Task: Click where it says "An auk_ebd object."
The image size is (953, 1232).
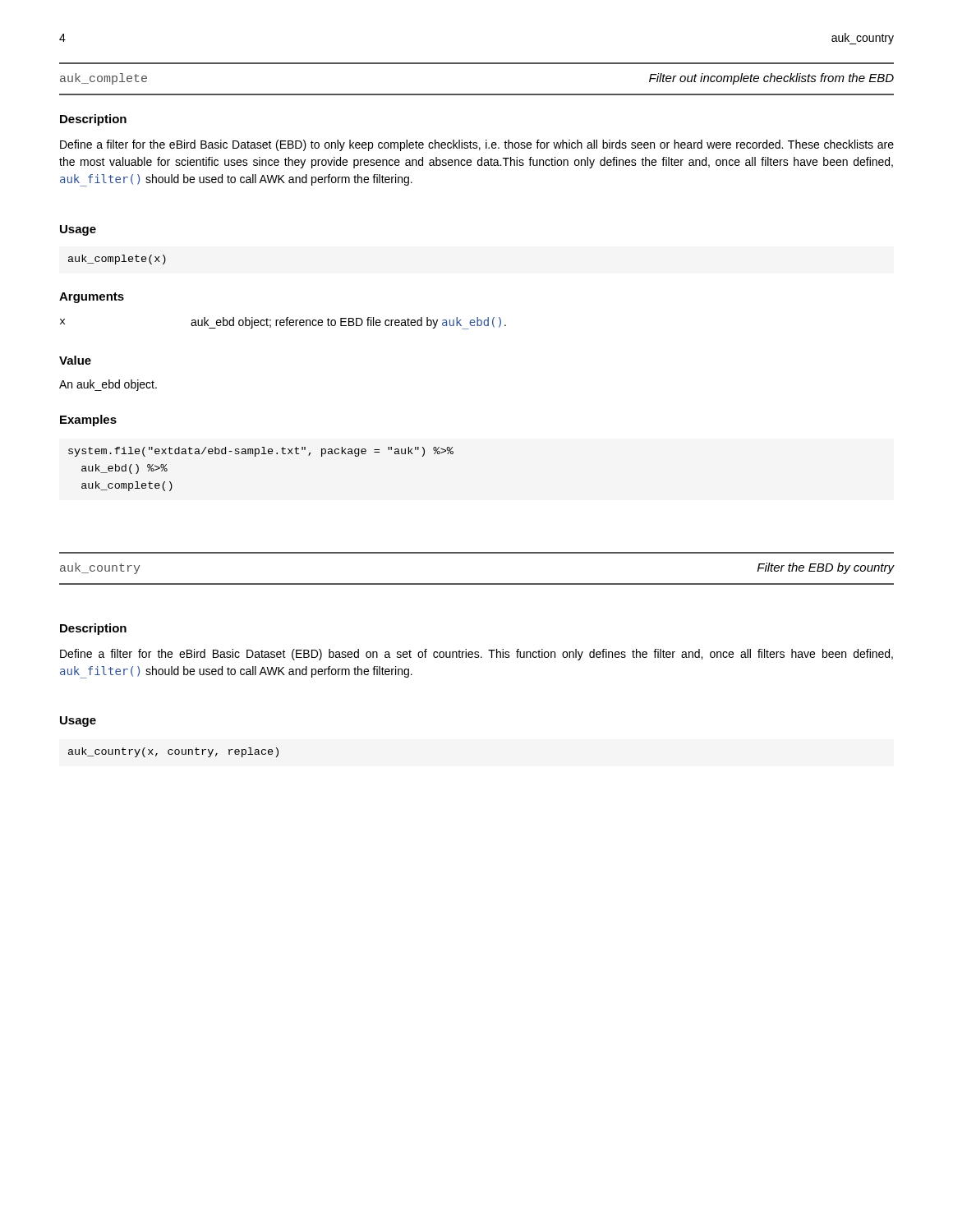Action: pos(108,384)
